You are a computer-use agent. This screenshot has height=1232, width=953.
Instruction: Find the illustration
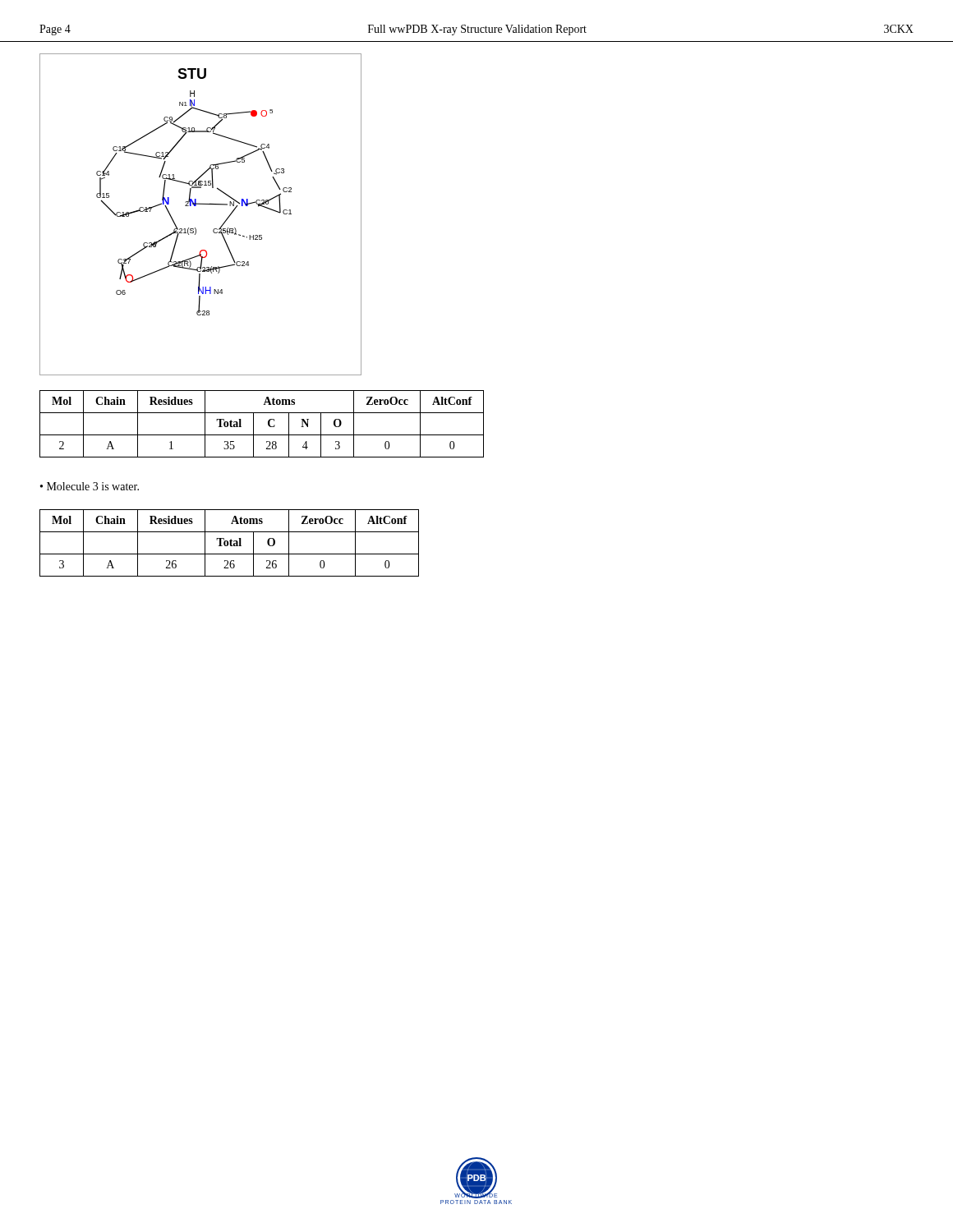(x=200, y=214)
